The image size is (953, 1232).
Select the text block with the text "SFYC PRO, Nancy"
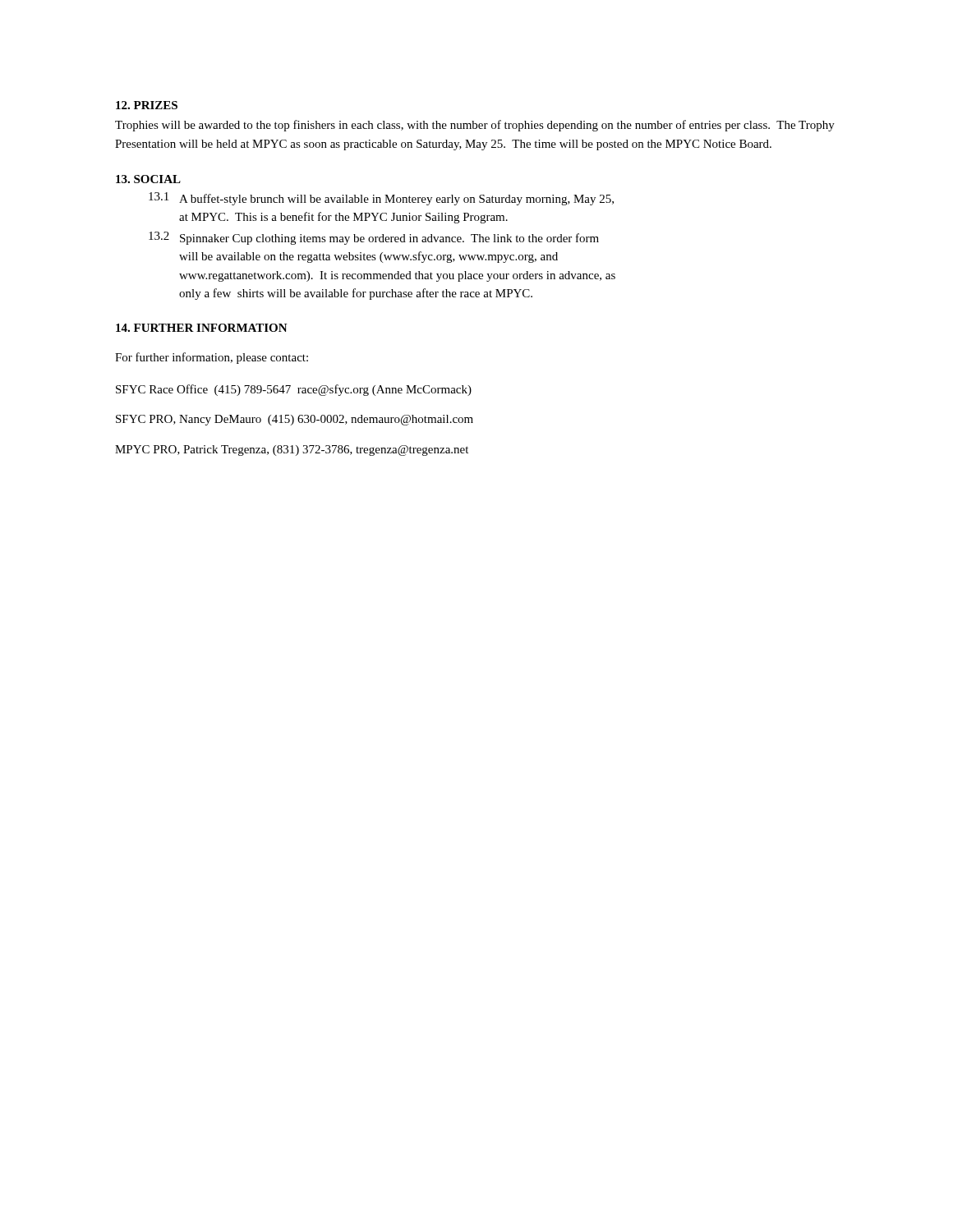coord(294,419)
